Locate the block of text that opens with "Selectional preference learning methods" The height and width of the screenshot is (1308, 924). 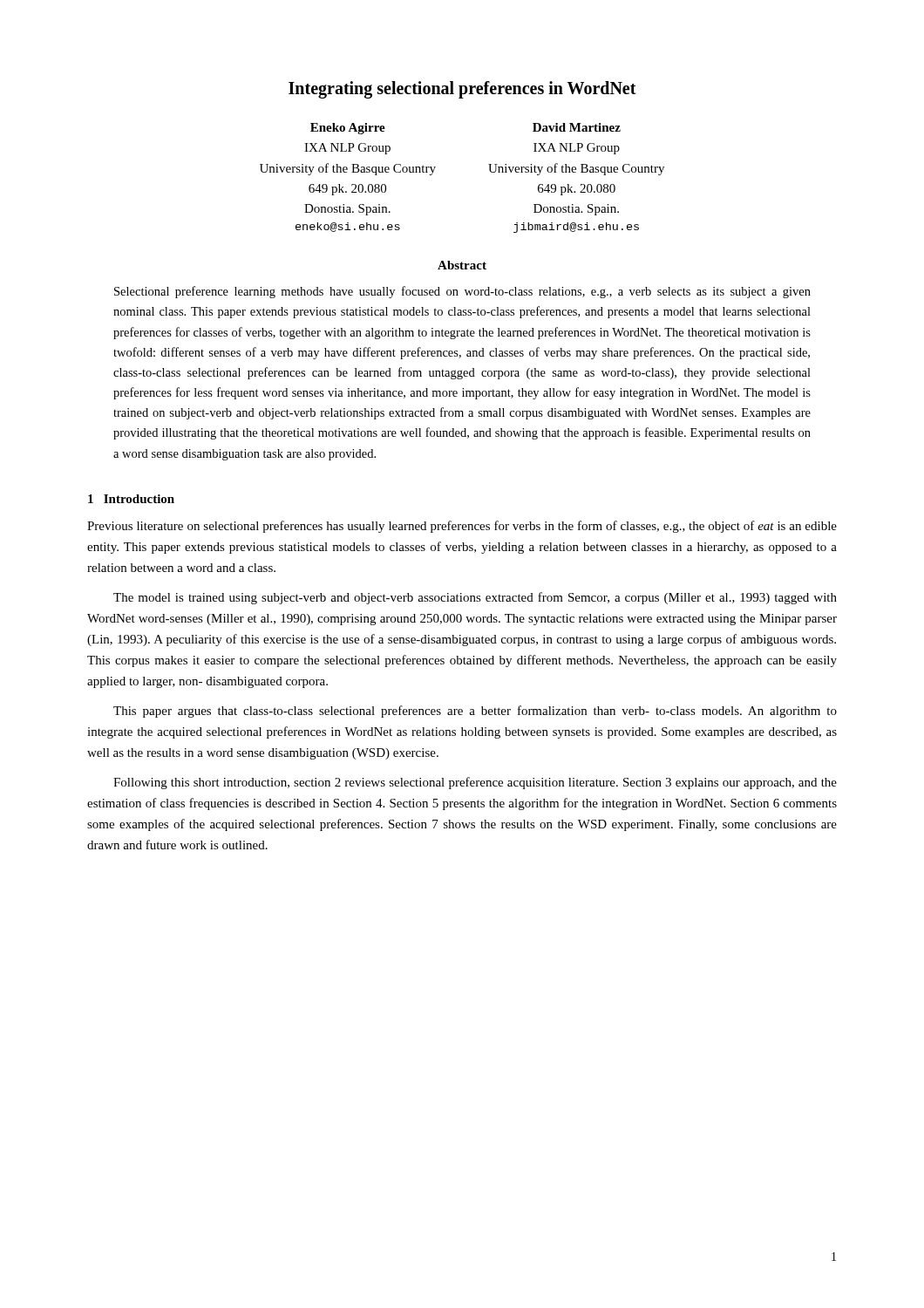pyautogui.click(x=462, y=372)
